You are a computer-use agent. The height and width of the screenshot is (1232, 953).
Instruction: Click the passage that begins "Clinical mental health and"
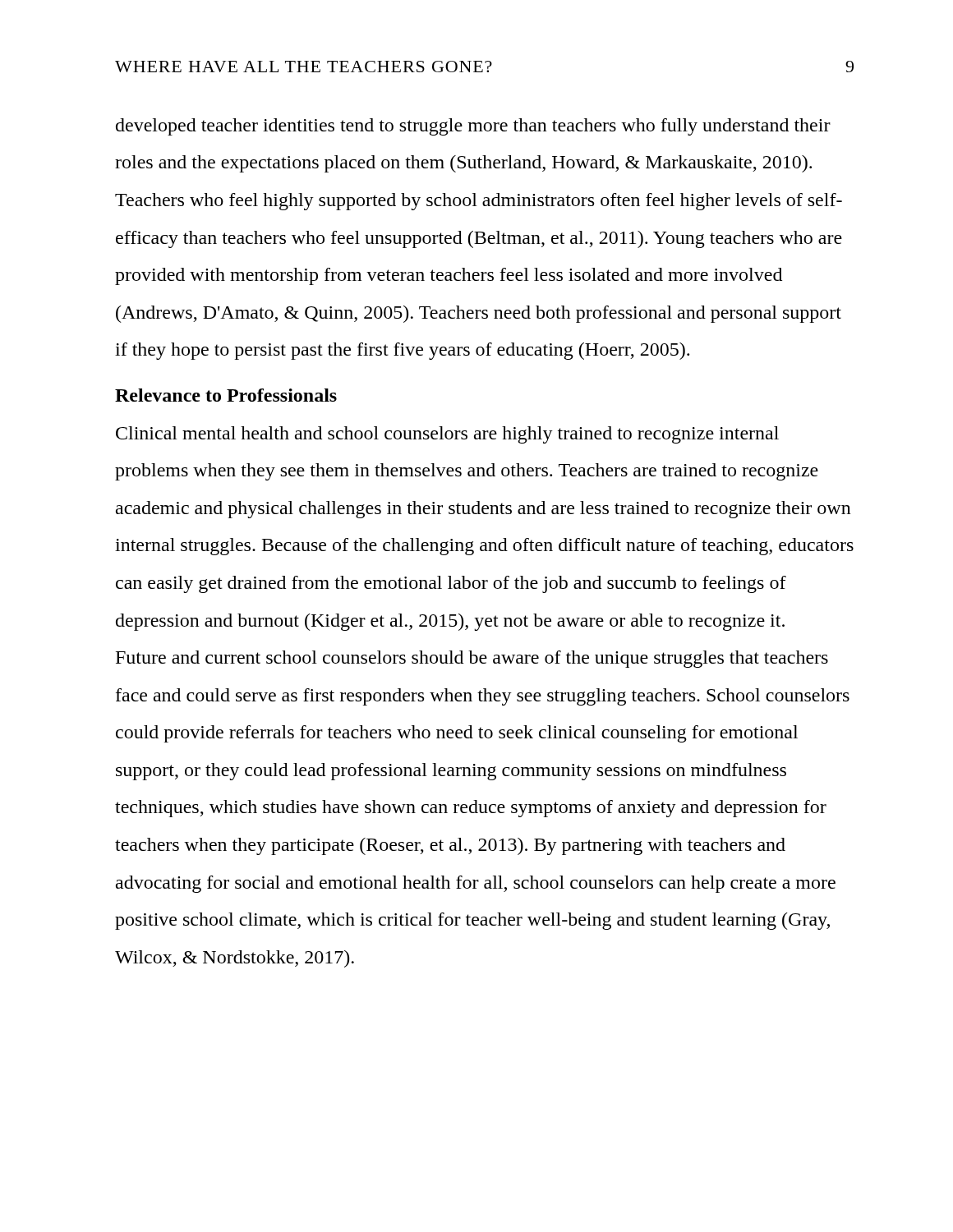click(x=447, y=435)
